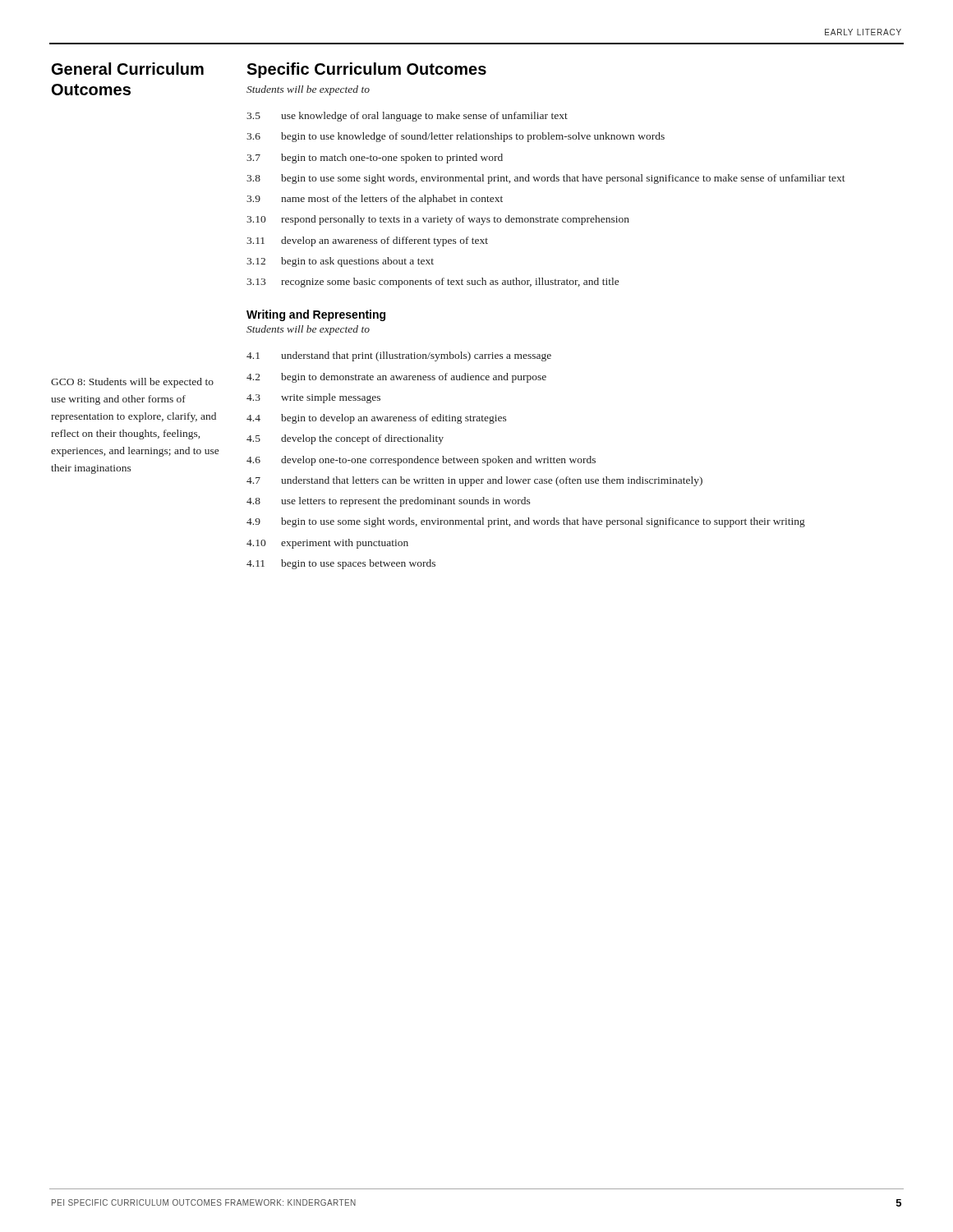Image resolution: width=953 pixels, height=1232 pixels.
Task: Click the passage that begins "4.8use letters to represent the predominant sounds"
Action: tap(389, 502)
